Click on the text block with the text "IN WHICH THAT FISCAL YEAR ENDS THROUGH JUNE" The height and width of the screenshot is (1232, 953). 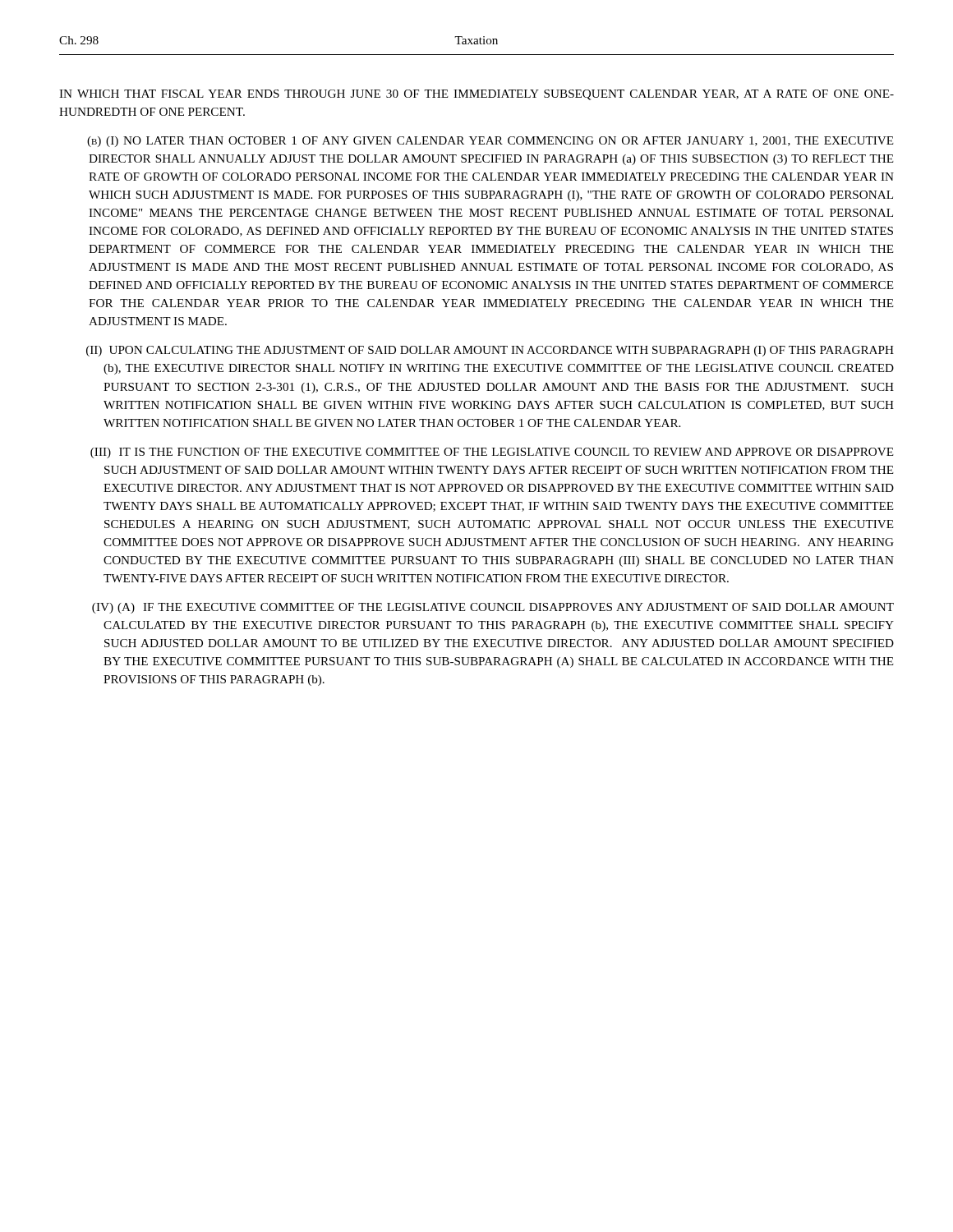coord(476,103)
